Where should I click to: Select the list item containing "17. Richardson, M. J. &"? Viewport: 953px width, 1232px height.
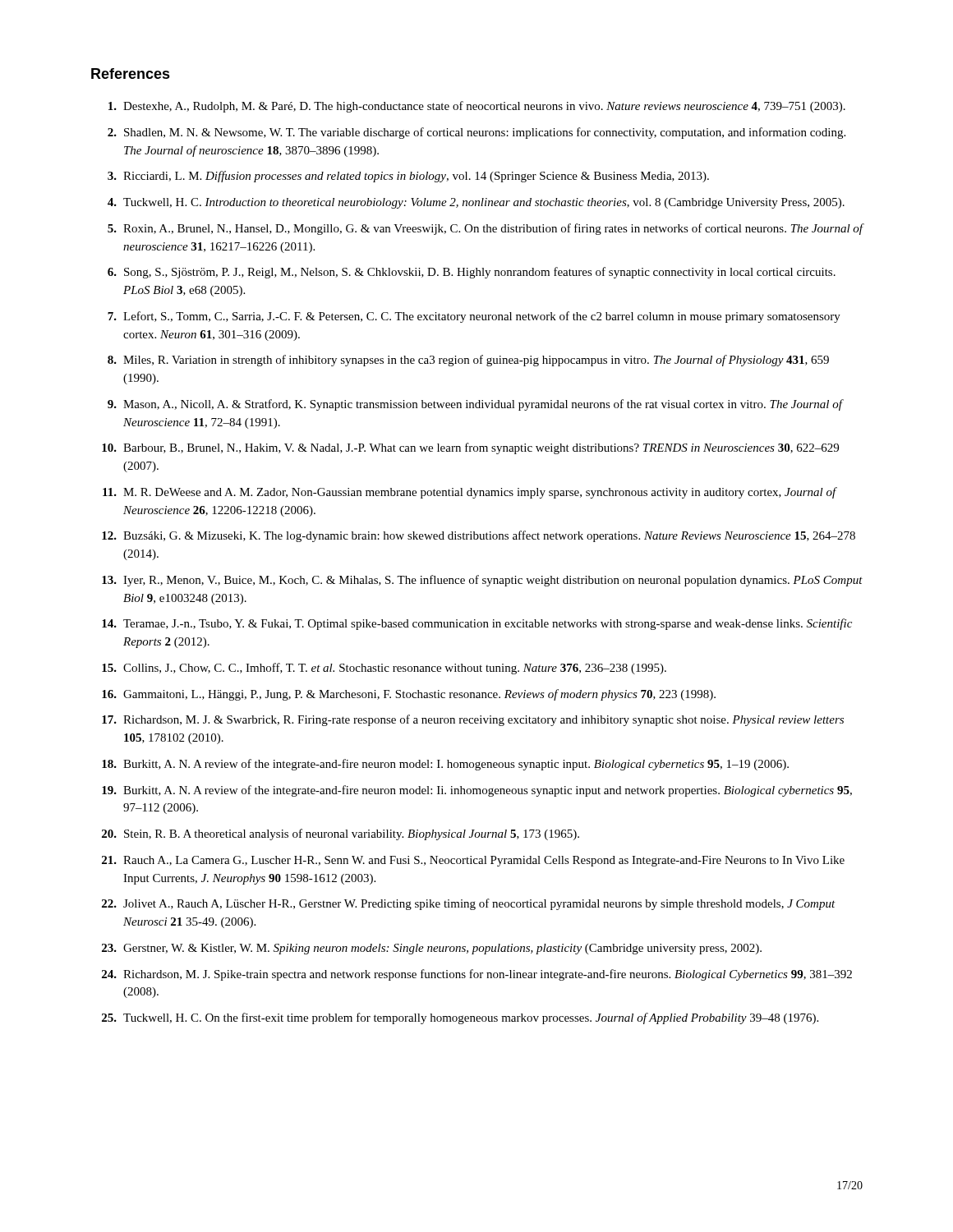[476, 729]
